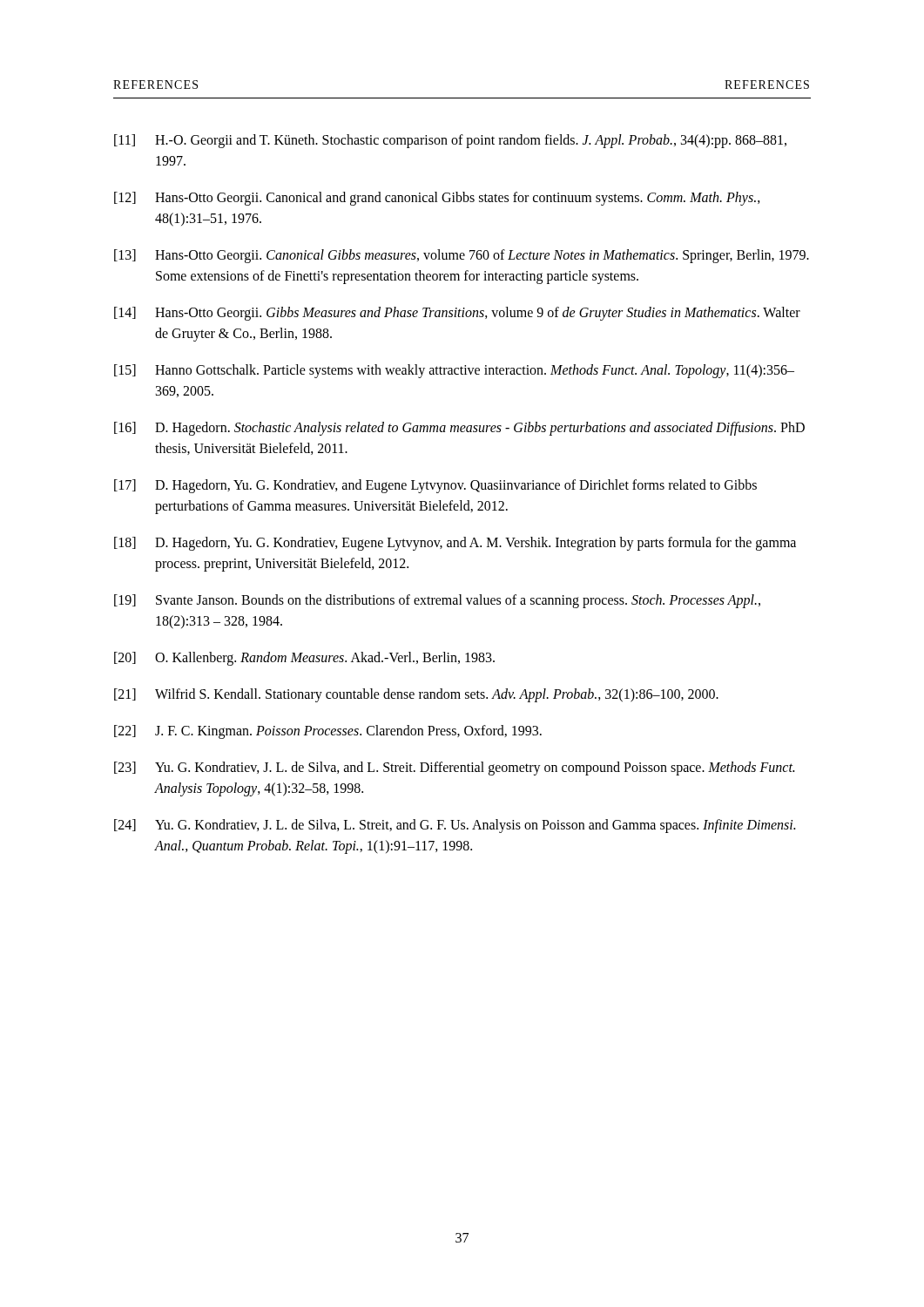Click on the list item with the text "[24] Yu. G. Kondratiev, J."
The image size is (924, 1307).
tap(462, 836)
